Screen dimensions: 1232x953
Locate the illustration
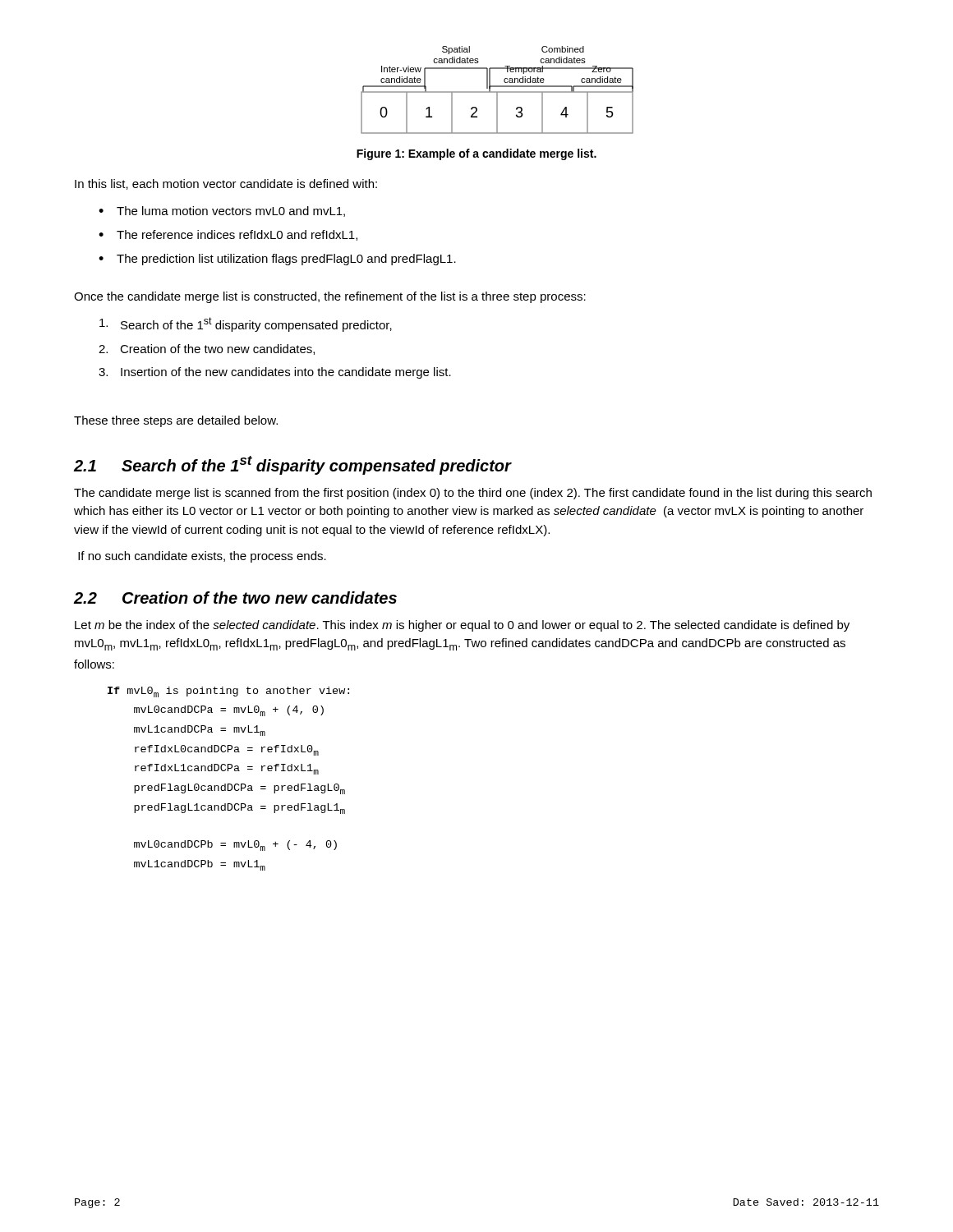coord(476,92)
